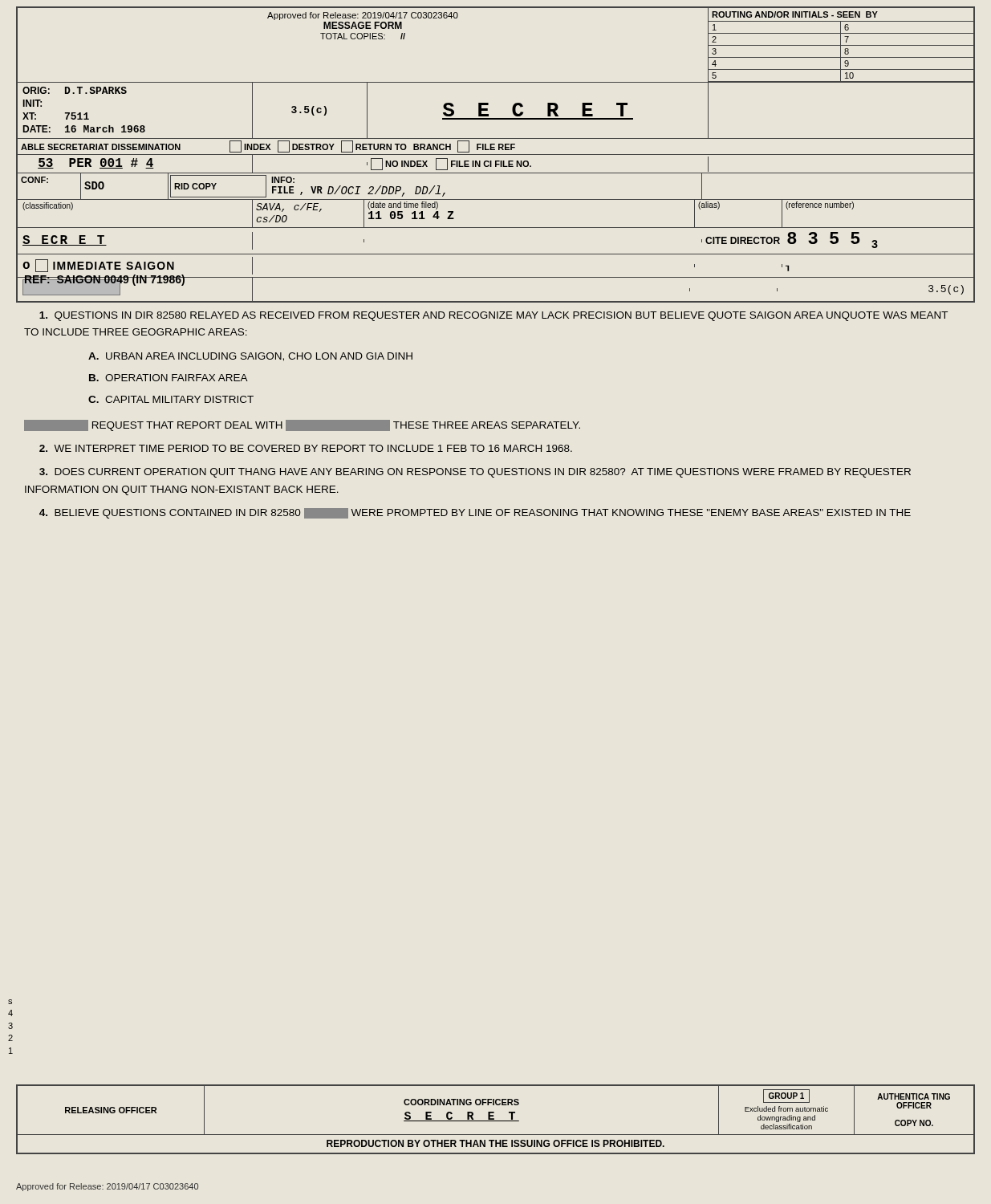Viewport: 991px width, 1204px height.
Task: Click on the list item that says "4. BELIEVE QUESTIONS CONTAINED IN DIR"
Action: (468, 512)
